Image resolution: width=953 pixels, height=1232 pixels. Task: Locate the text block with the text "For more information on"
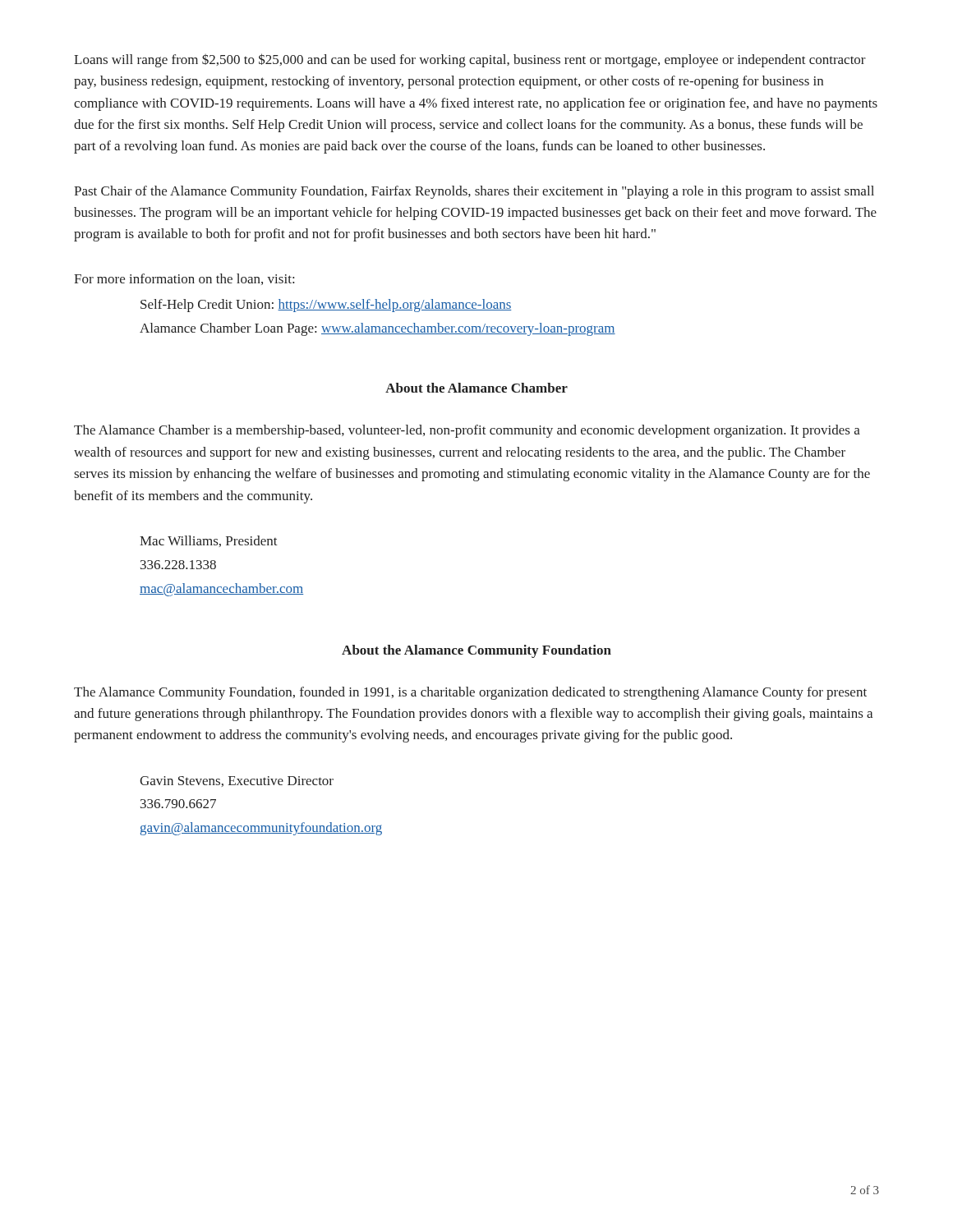(185, 279)
